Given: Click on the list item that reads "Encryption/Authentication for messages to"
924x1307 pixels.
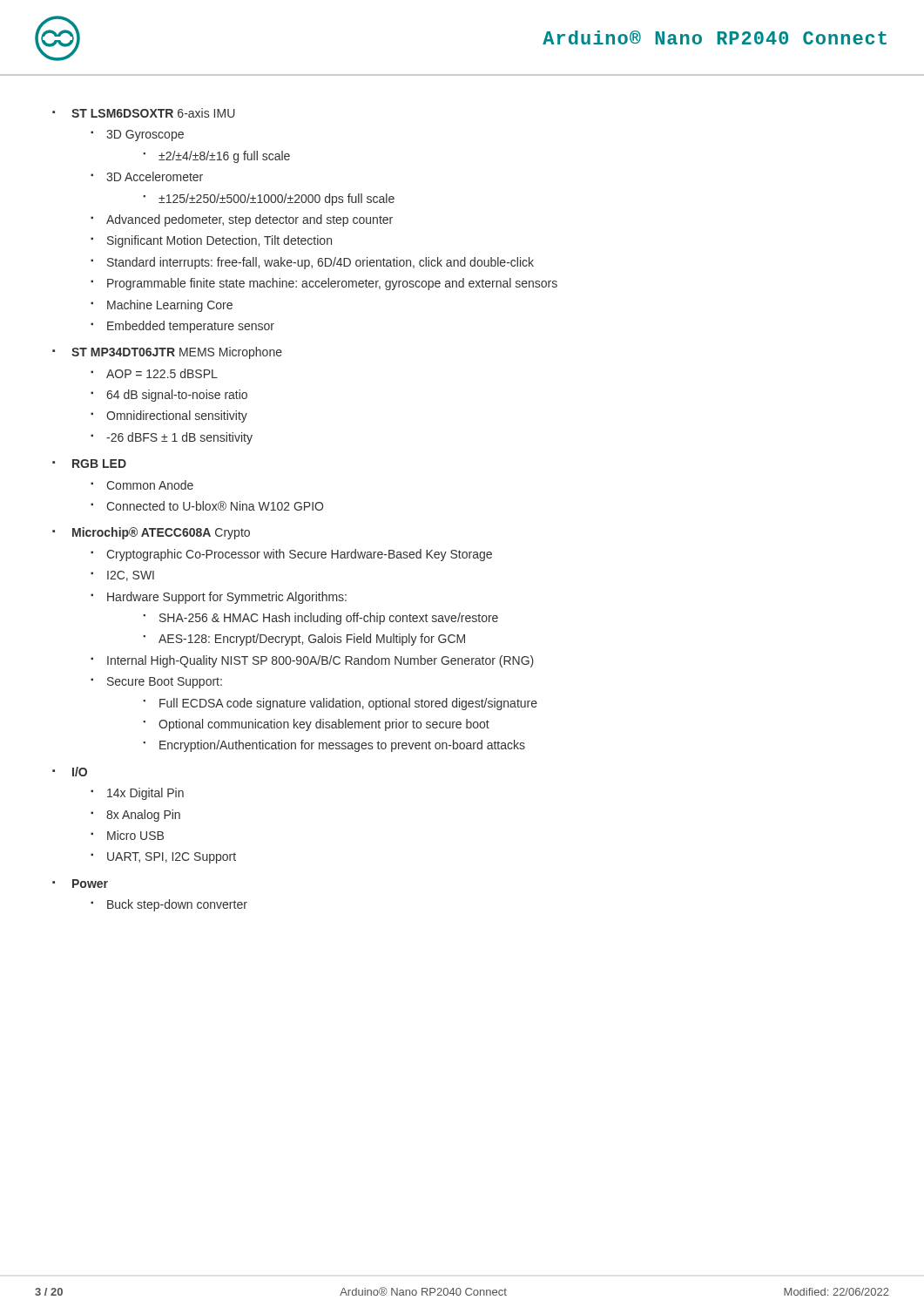Looking at the screenshot, I should pos(342,745).
